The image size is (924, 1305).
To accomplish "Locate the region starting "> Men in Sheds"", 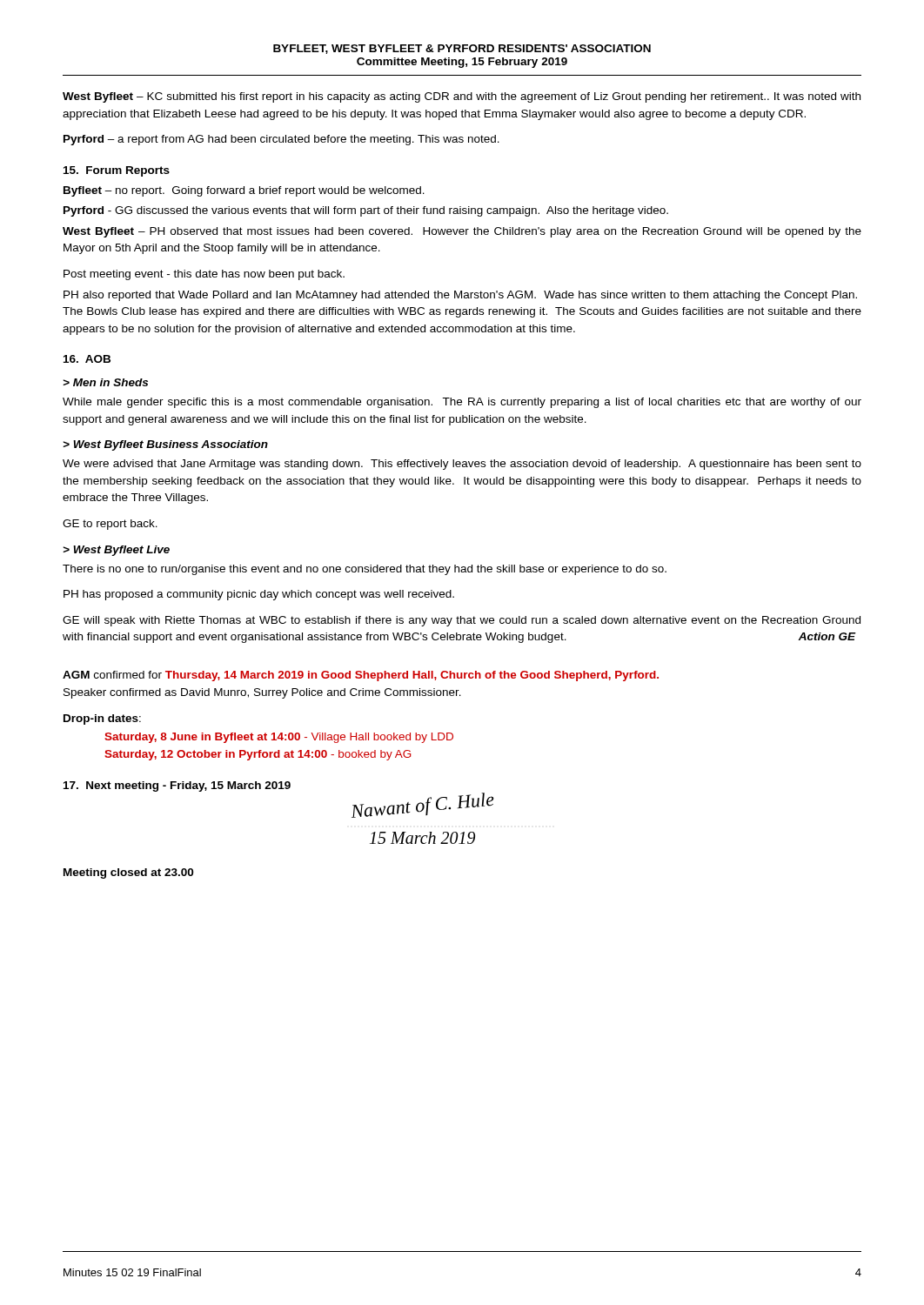I will (106, 382).
